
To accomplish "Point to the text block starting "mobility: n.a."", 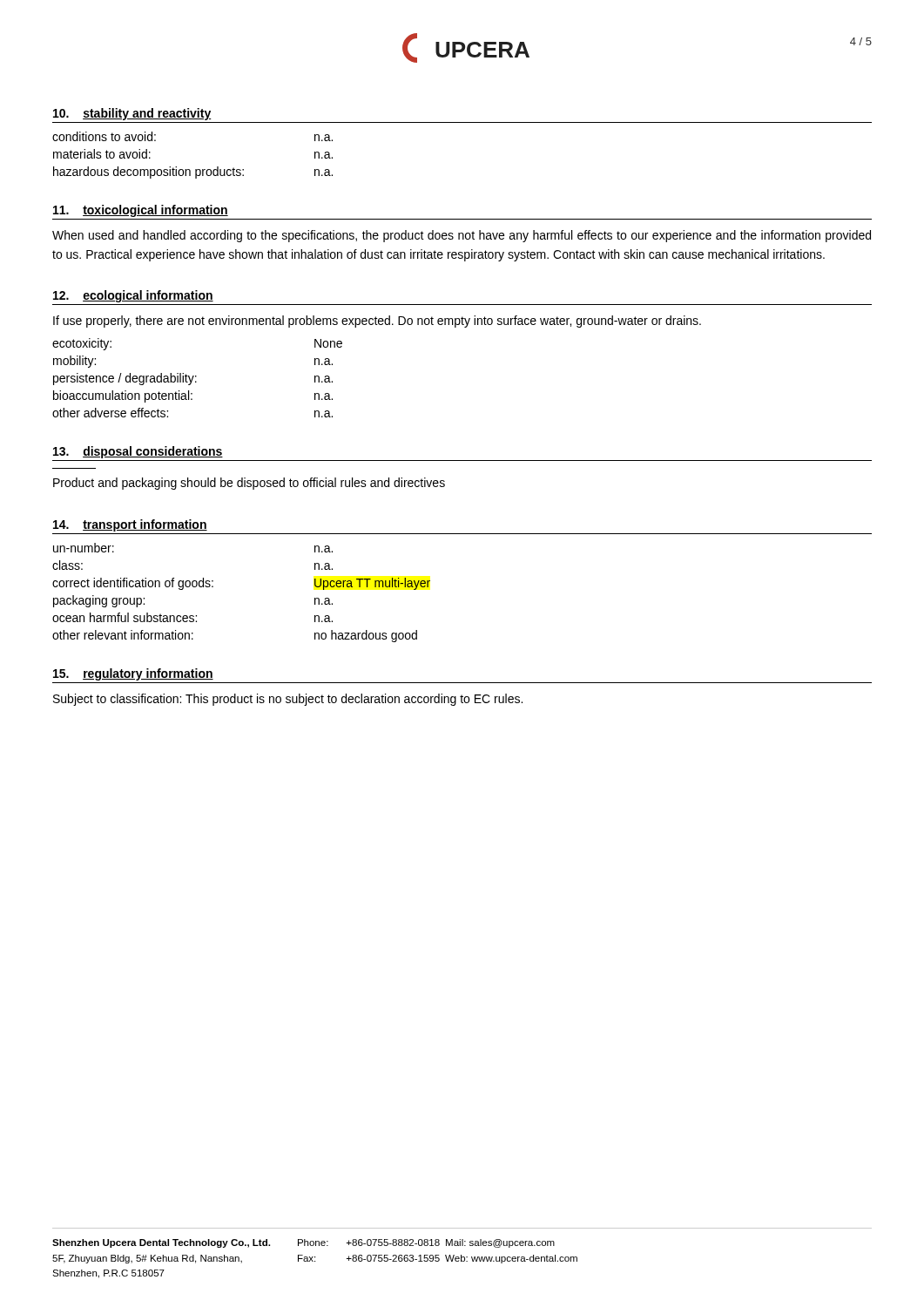I will [x=71, y=361].
